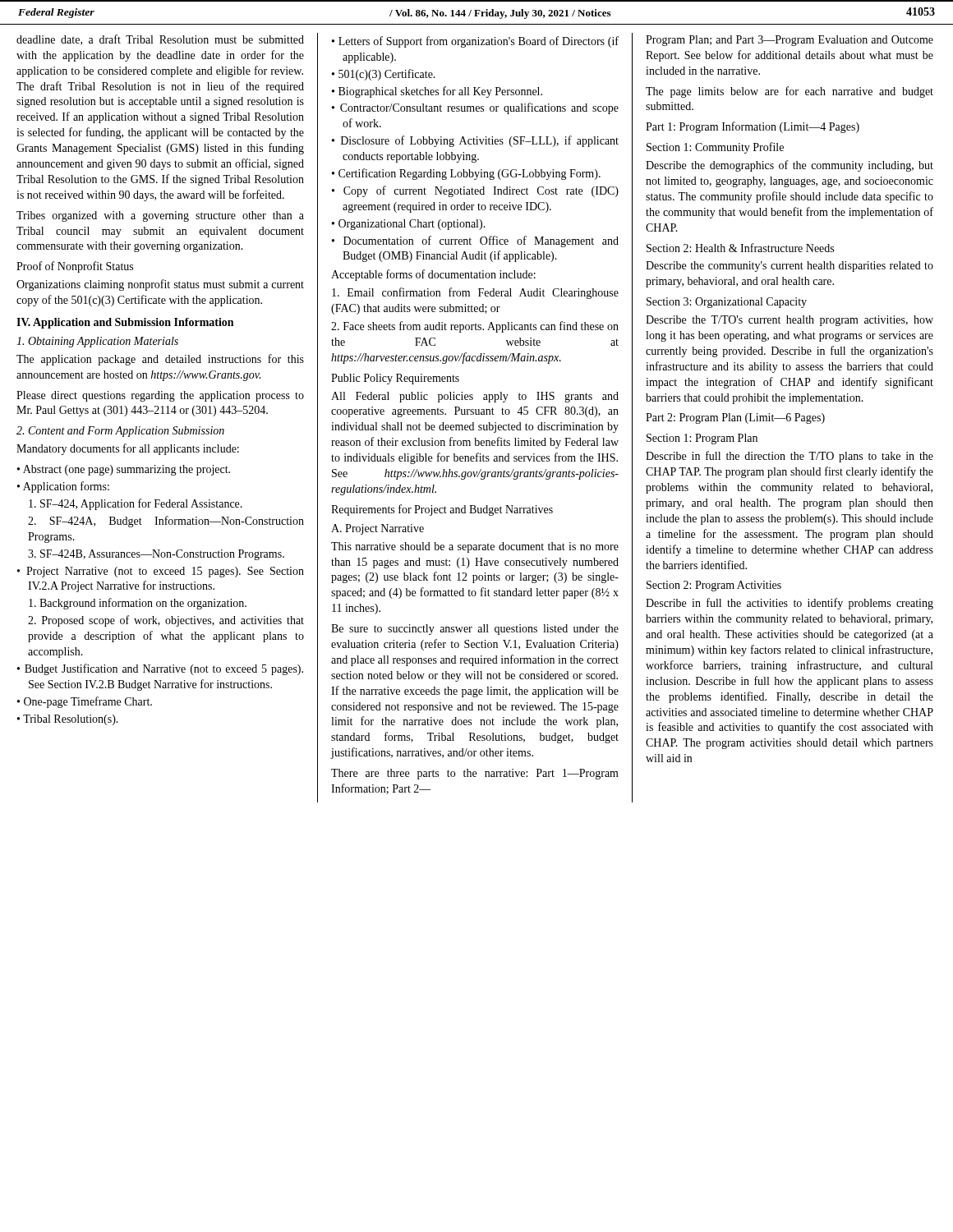This screenshot has height=1232, width=953.
Task: Click where it says "• One-page Timeframe Chart."
Action: tap(160, 702)
